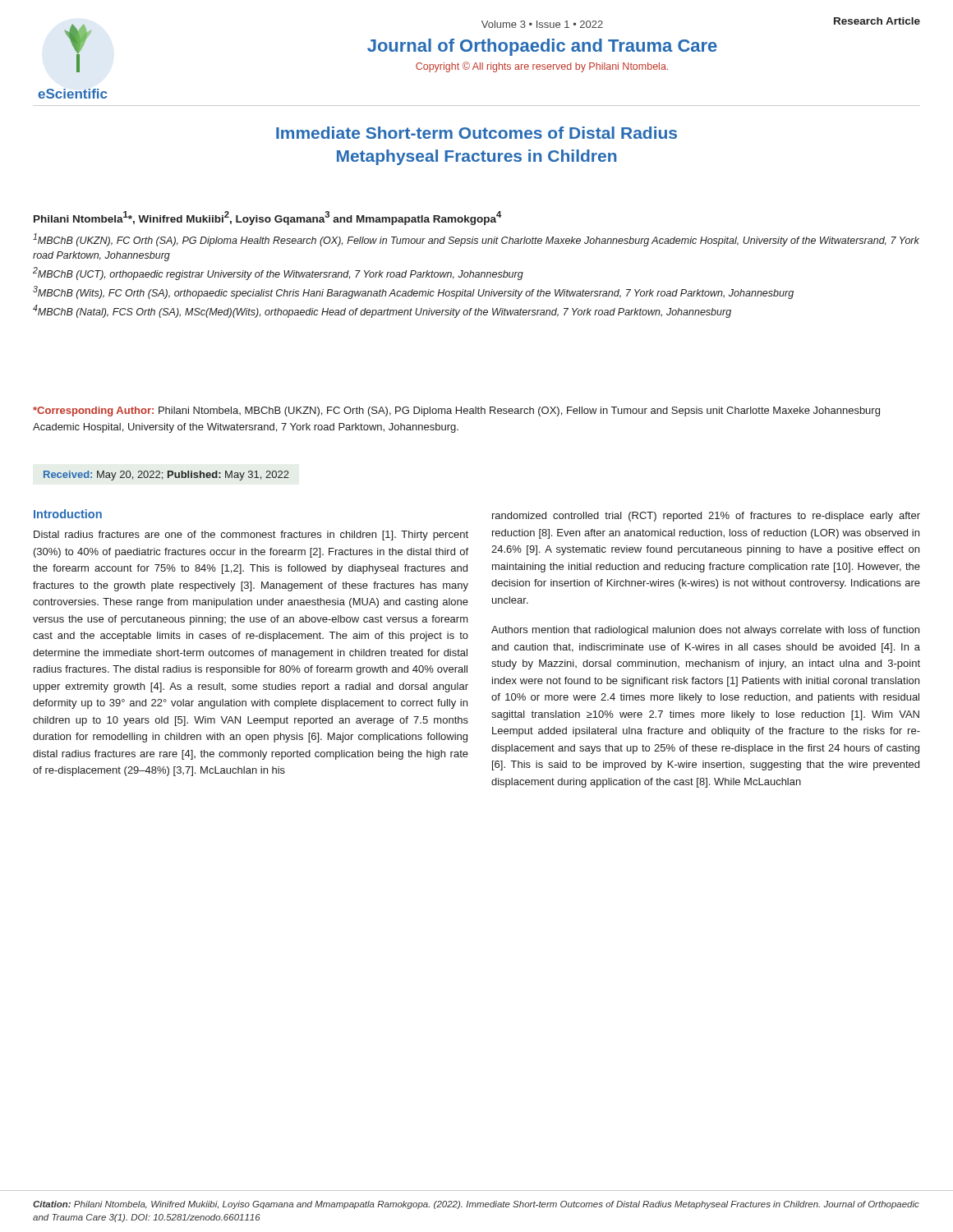Viewport: 953px width, 1232px height.
Task: Find the logo
Action: [x=99, y=60]
